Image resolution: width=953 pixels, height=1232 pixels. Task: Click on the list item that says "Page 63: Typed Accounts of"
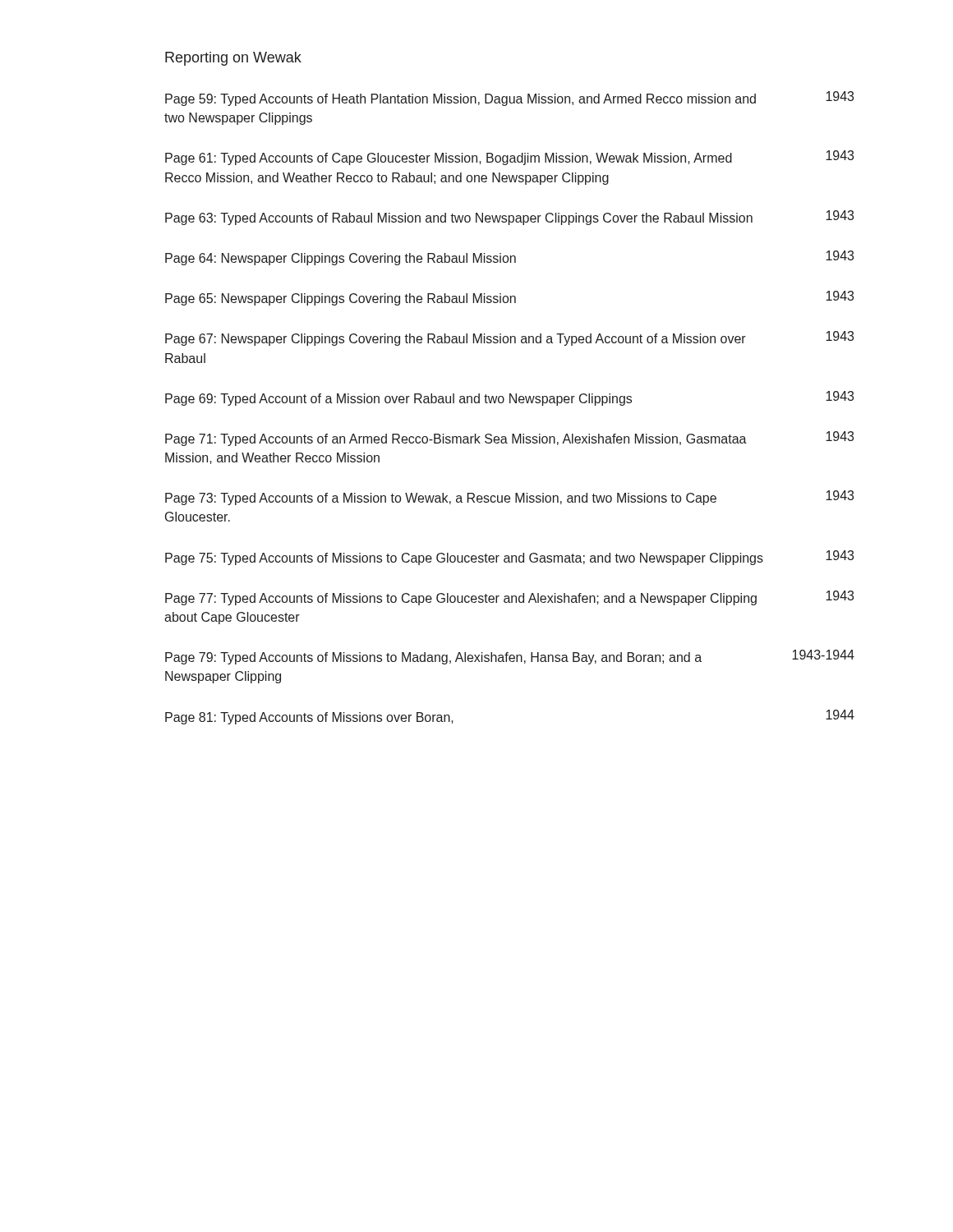click(x=509, y=218)
